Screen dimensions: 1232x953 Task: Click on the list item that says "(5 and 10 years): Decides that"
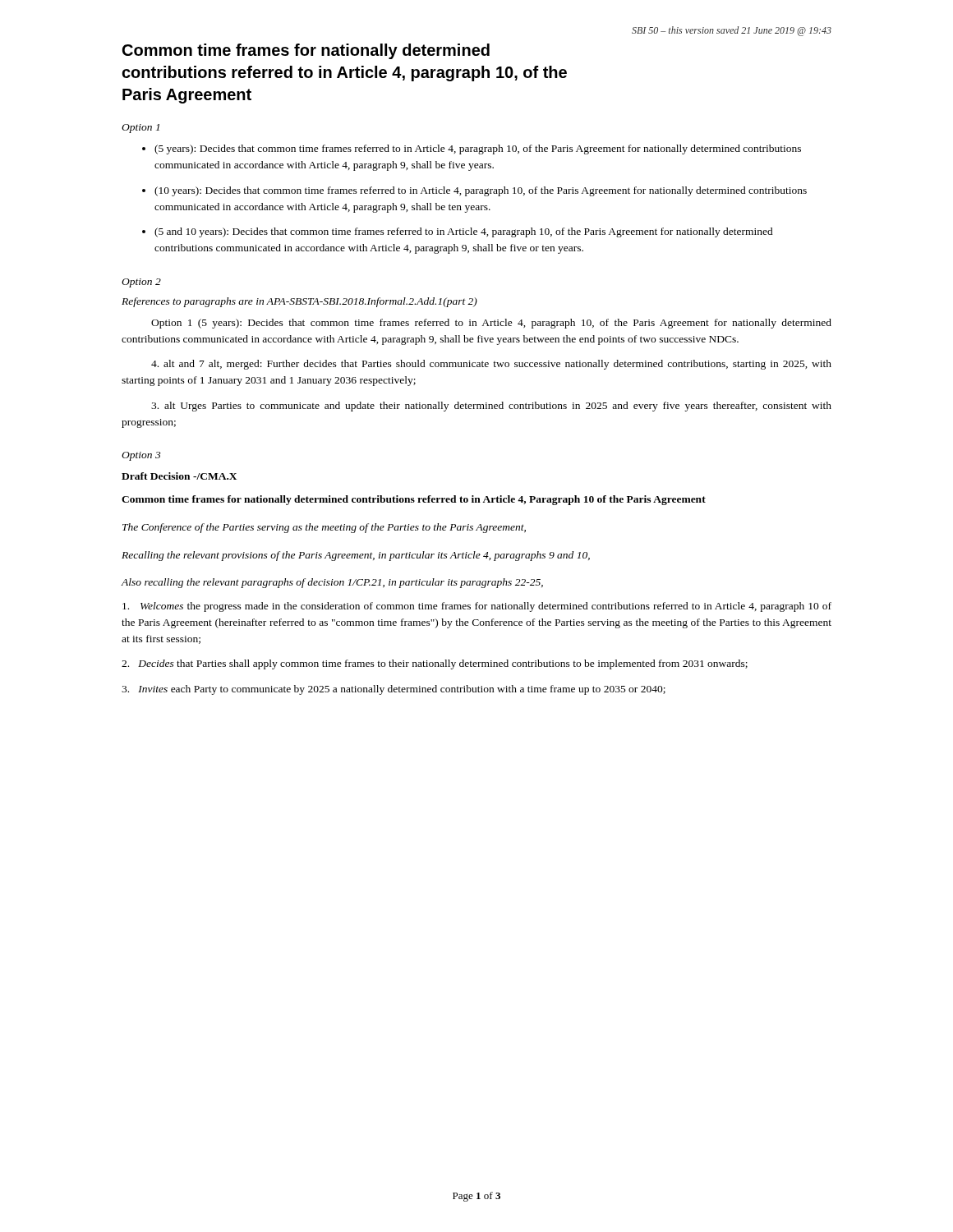point(464,240)
